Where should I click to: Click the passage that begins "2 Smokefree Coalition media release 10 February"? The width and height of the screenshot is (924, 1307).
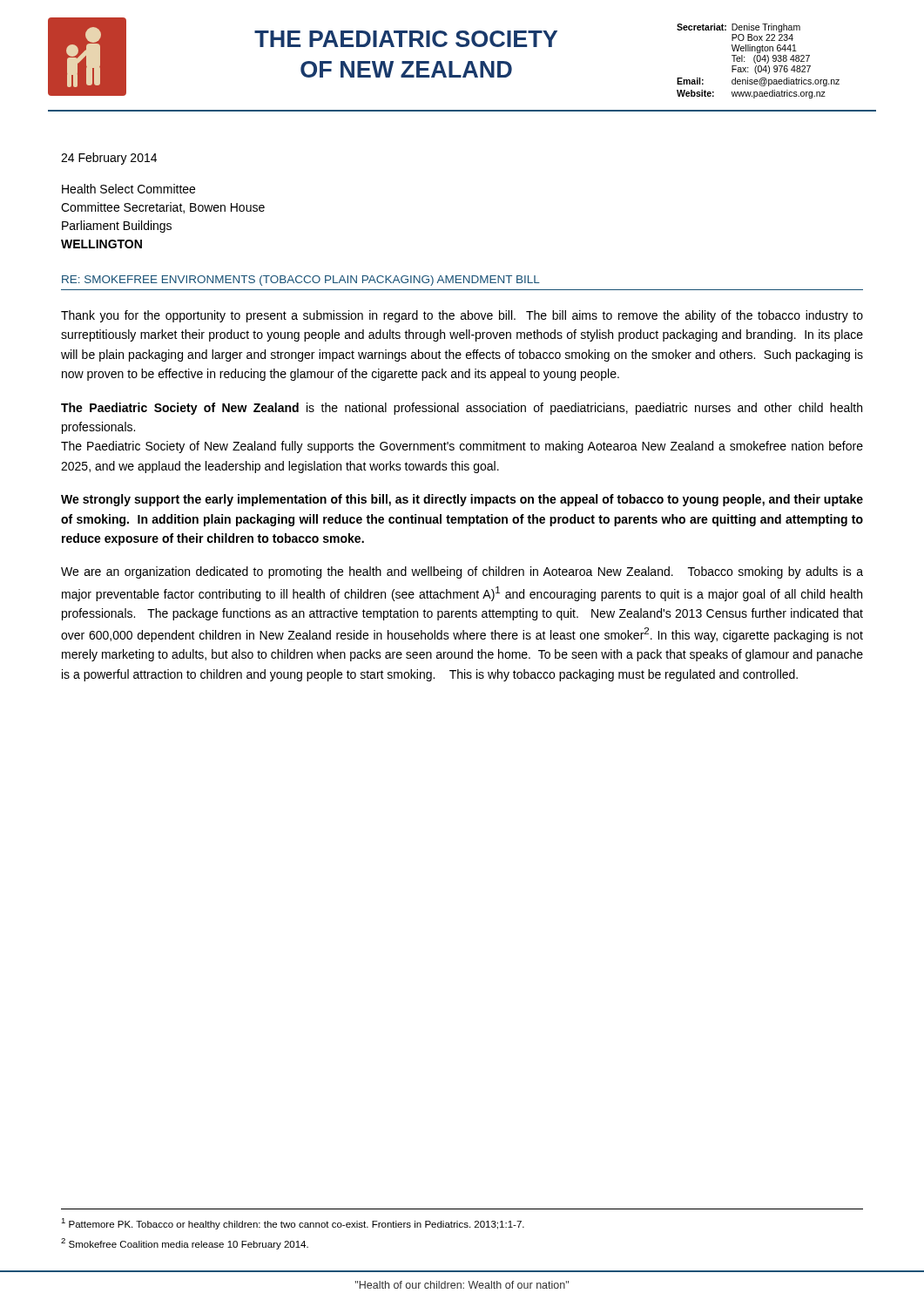tap(185, 1242)
